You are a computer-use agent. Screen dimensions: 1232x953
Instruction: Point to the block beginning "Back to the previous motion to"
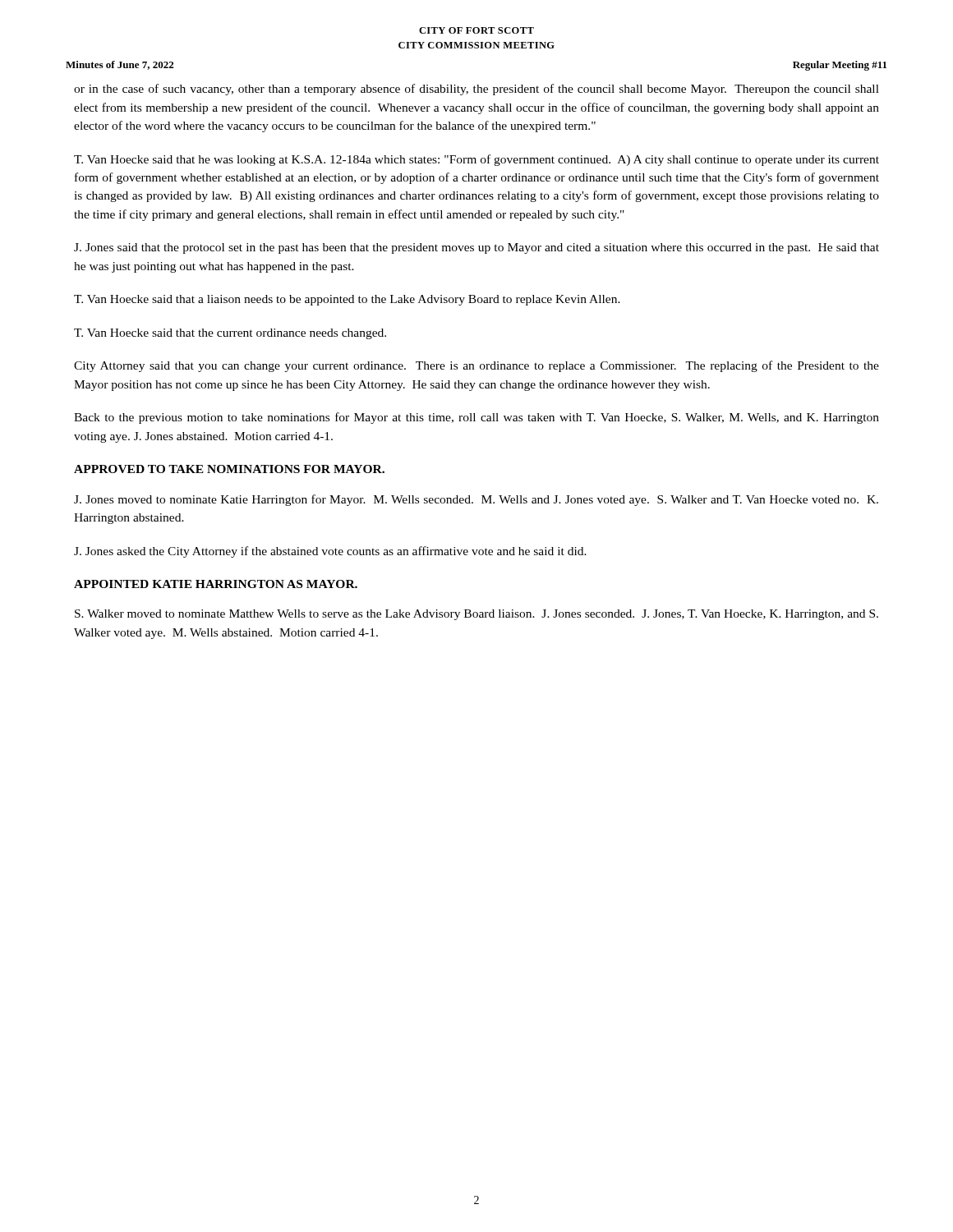click(x=476, y=426)
